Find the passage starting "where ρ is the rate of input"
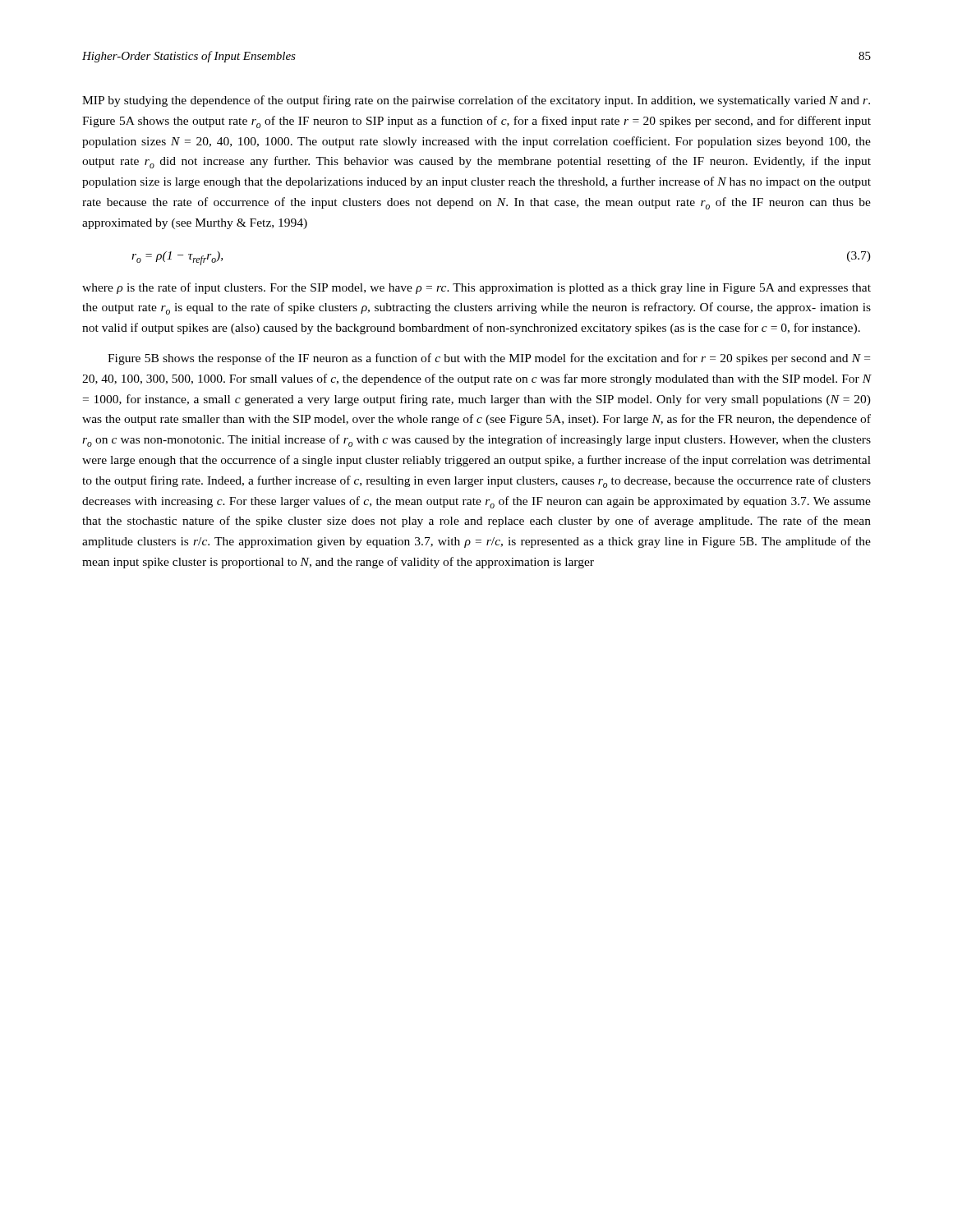The width and height of the screenshot is (953, 1232). (476, 425)
